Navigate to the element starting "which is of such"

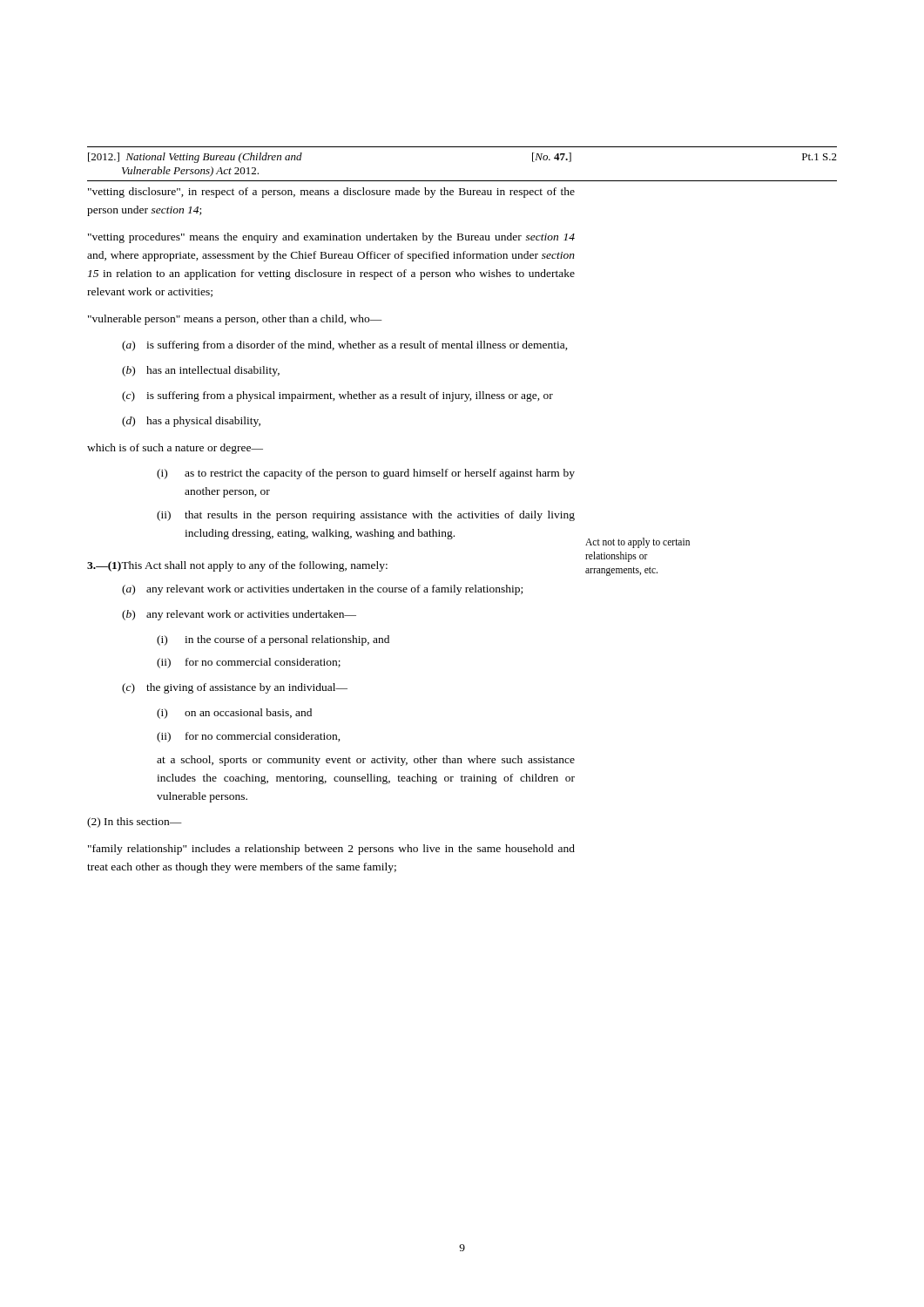(x=175, y=448)
